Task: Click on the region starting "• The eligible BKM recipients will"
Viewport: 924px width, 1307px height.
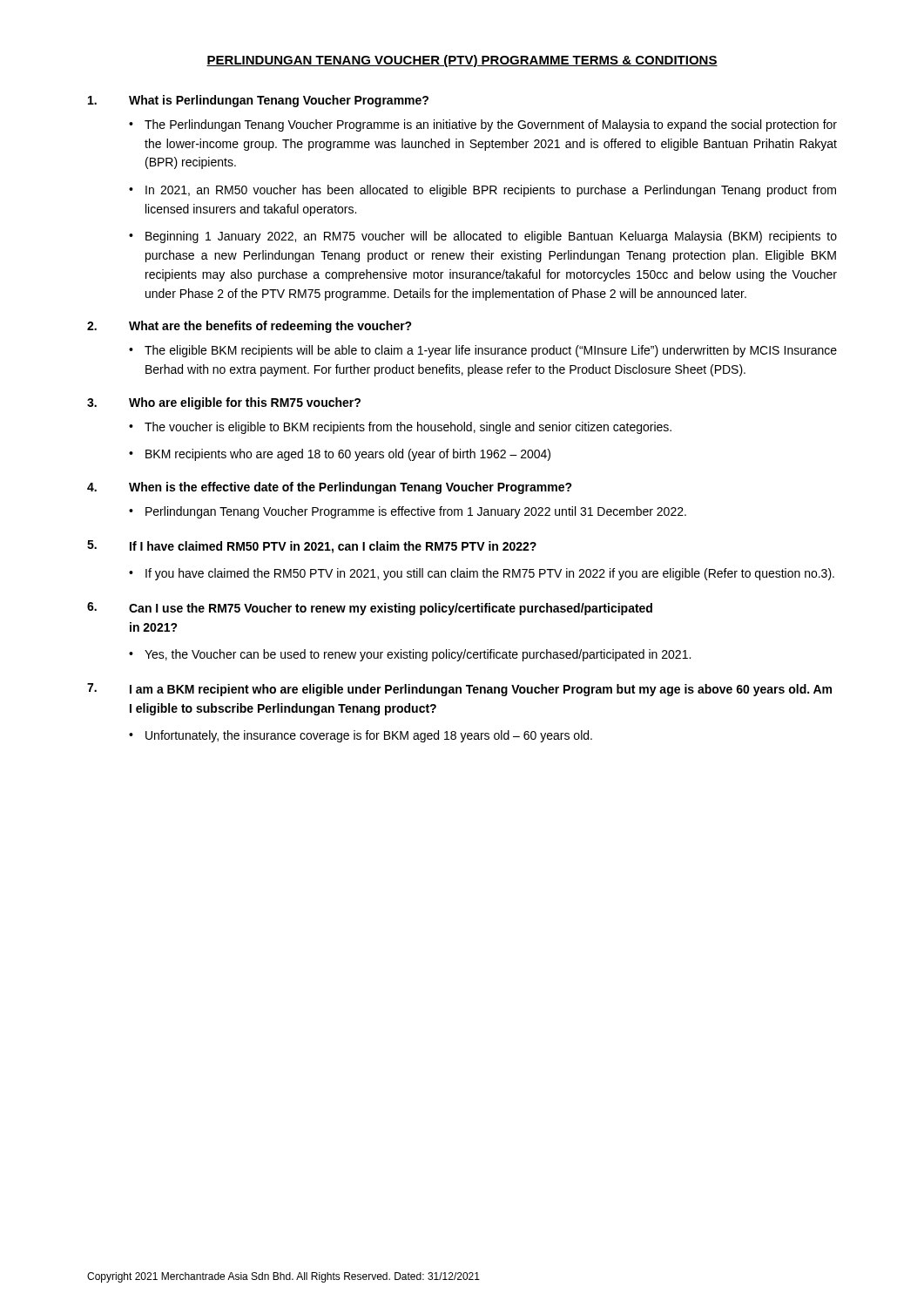Action: 483,361
